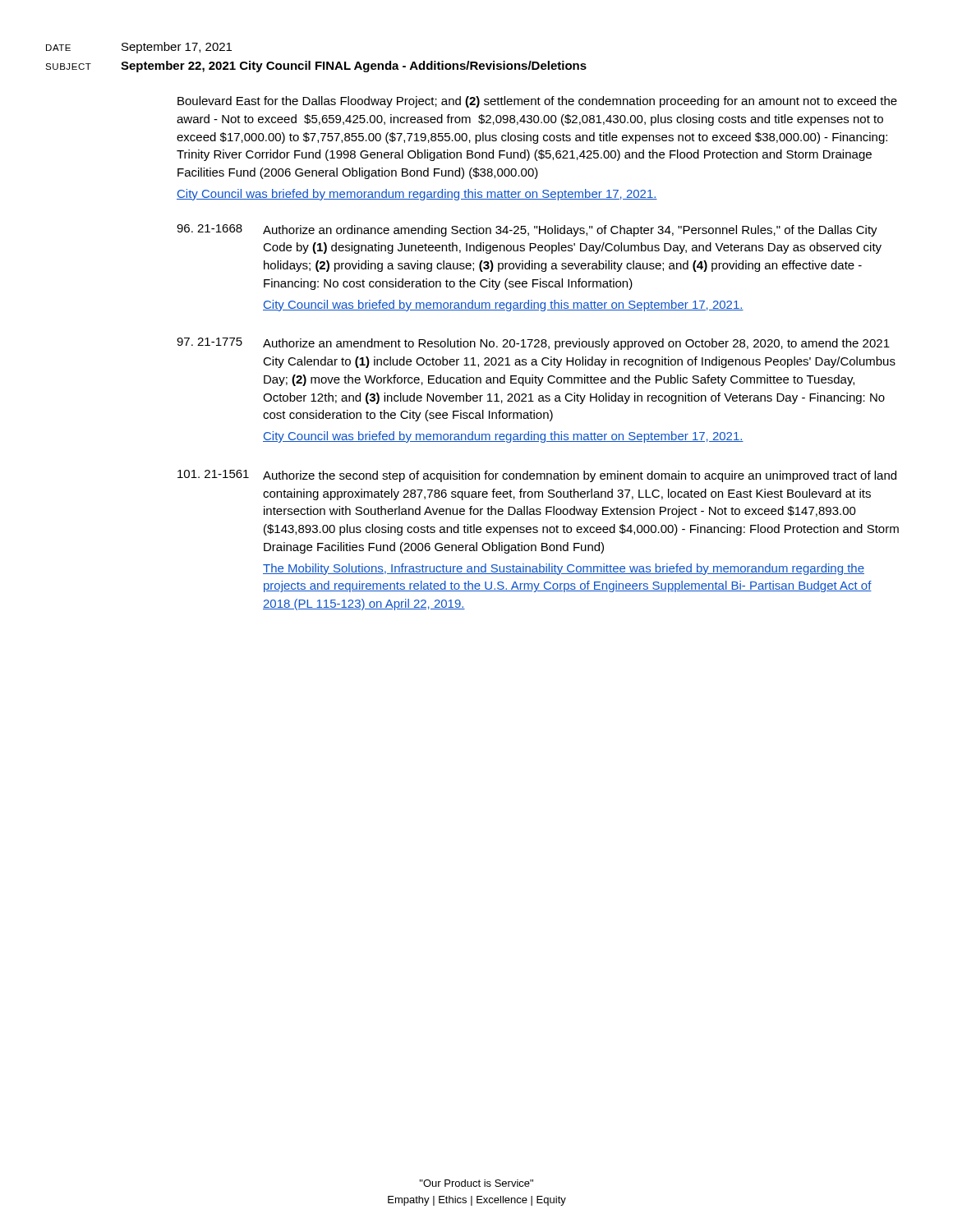Navigate to the text block starting "Authorize an ordinance amending Section 34-25,"

click(x=581, y=267)
